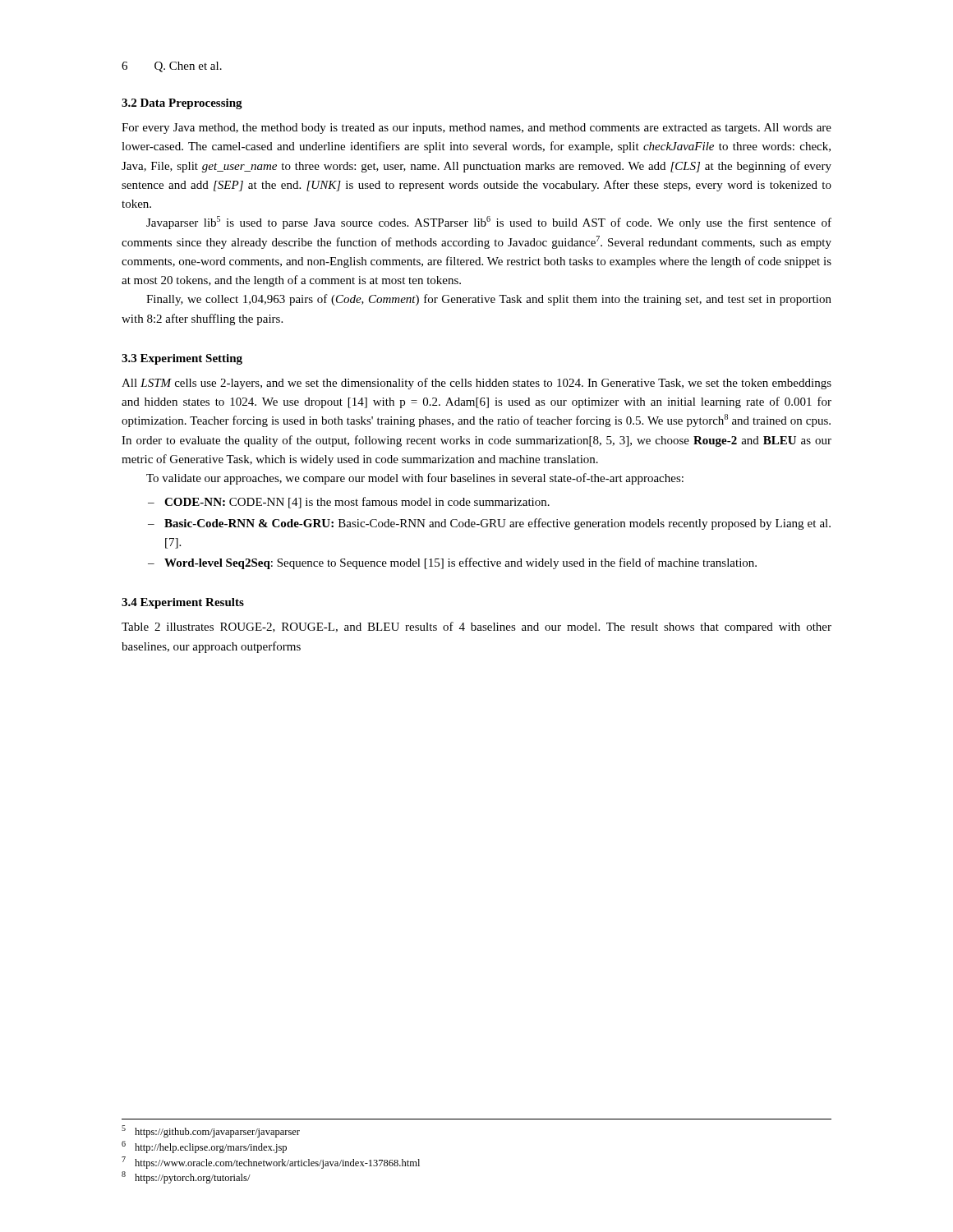Locate the block of text that opens with "Finally, we collect 1,04,963 pairs of"
The image size is (953, 1232).
476,309
